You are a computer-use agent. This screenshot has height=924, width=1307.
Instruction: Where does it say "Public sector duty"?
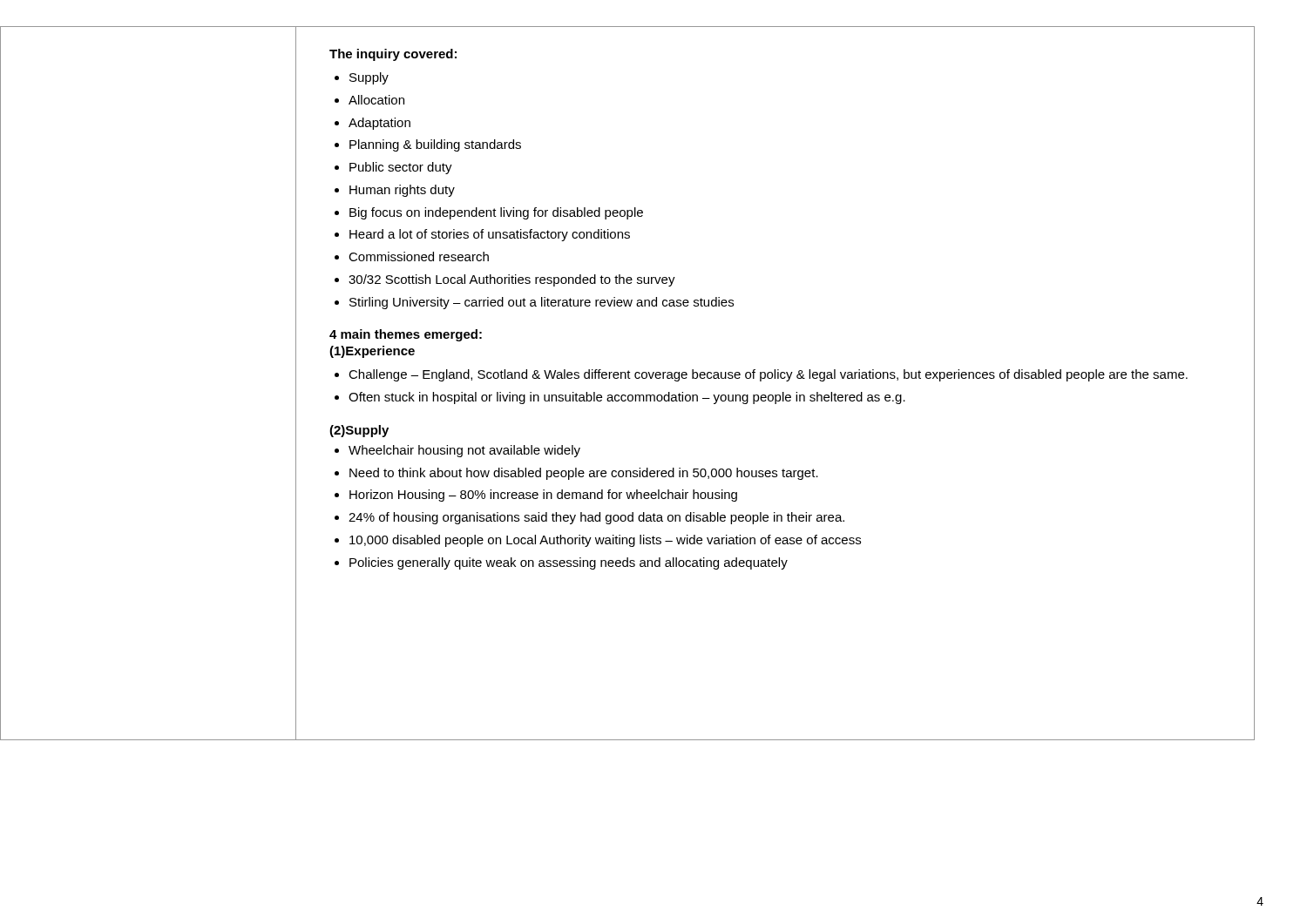(400, 167)
